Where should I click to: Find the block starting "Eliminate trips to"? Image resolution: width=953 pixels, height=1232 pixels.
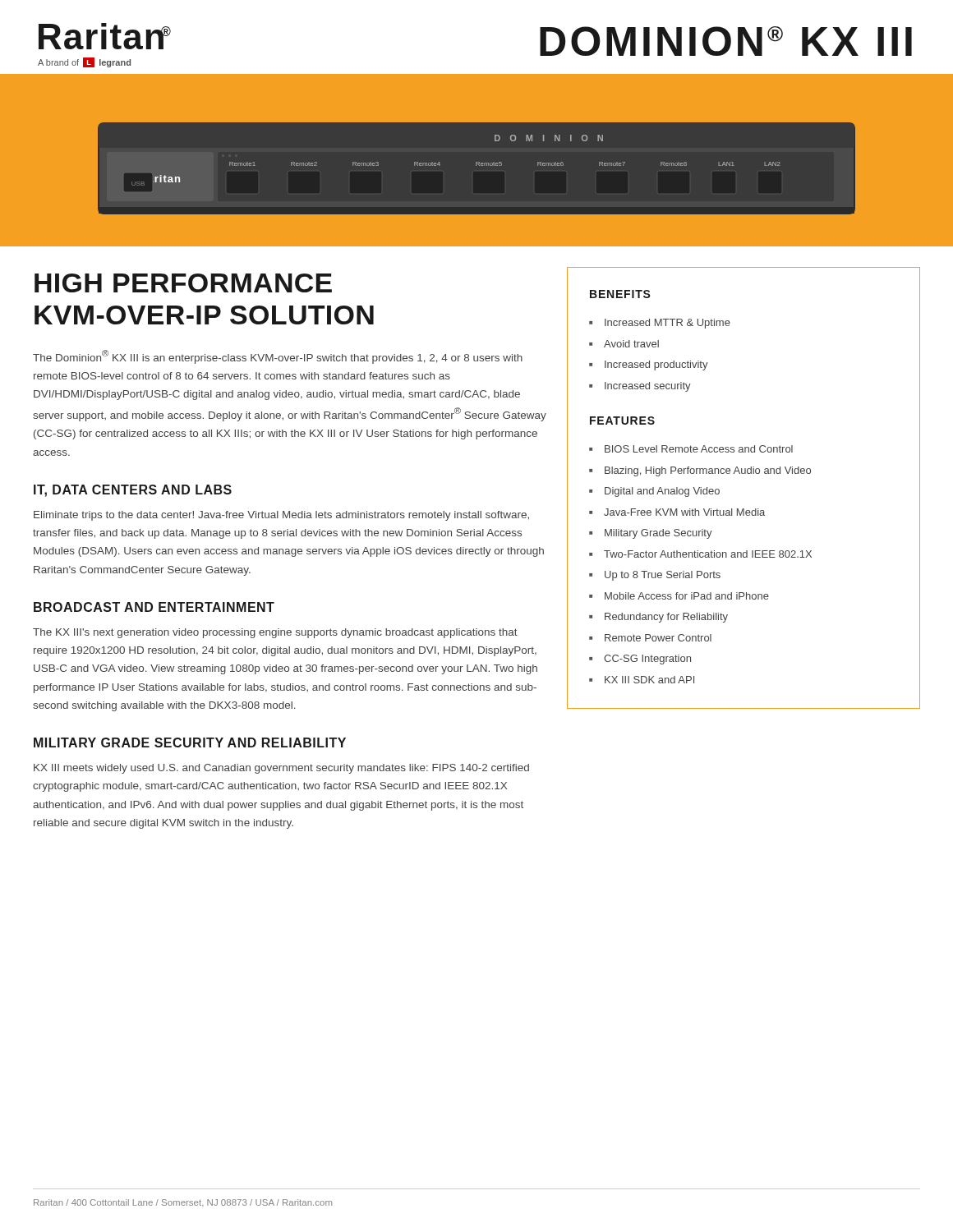click(x=289, y=542)
